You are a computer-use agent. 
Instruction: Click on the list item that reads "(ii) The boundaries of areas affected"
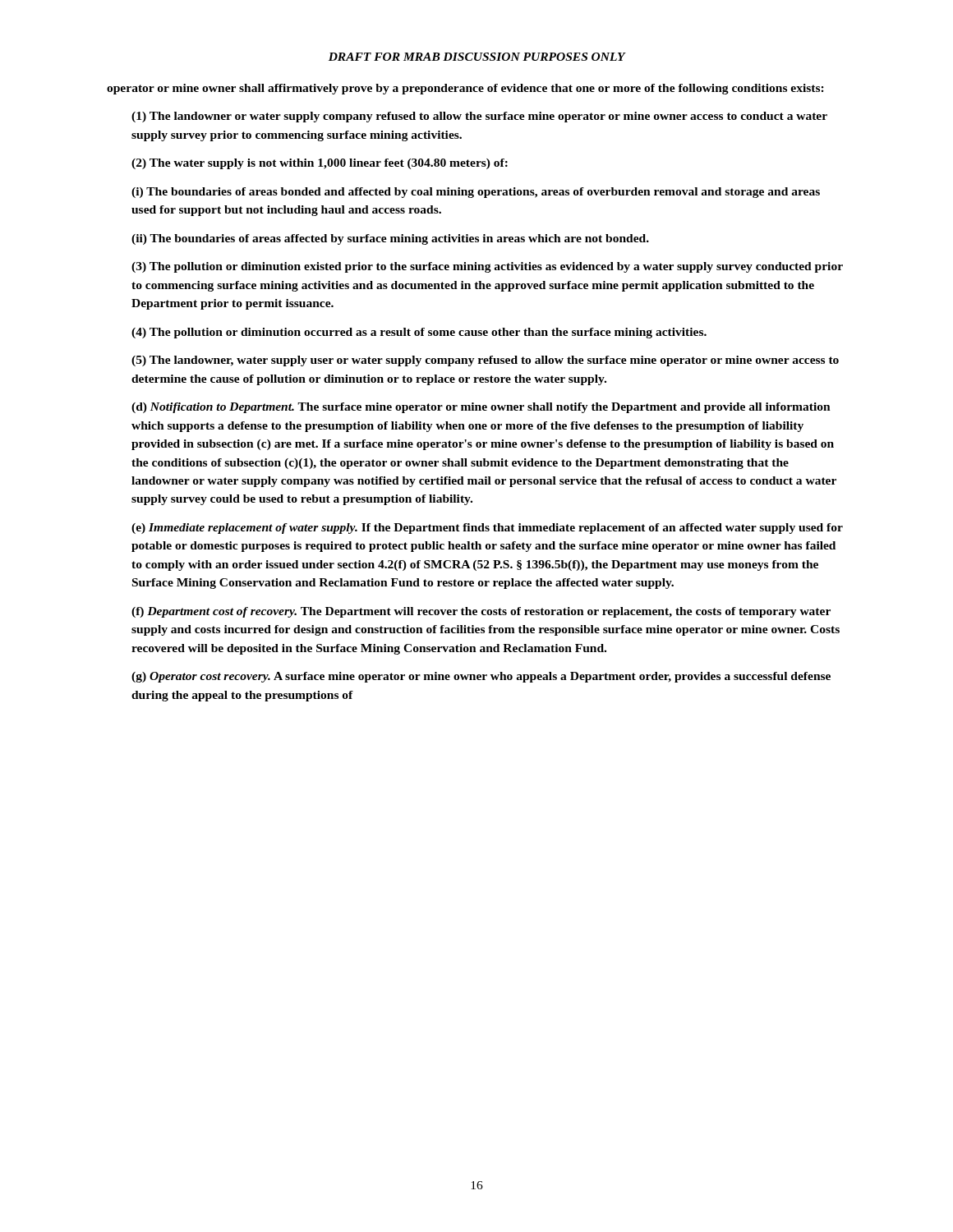point(390,238)
